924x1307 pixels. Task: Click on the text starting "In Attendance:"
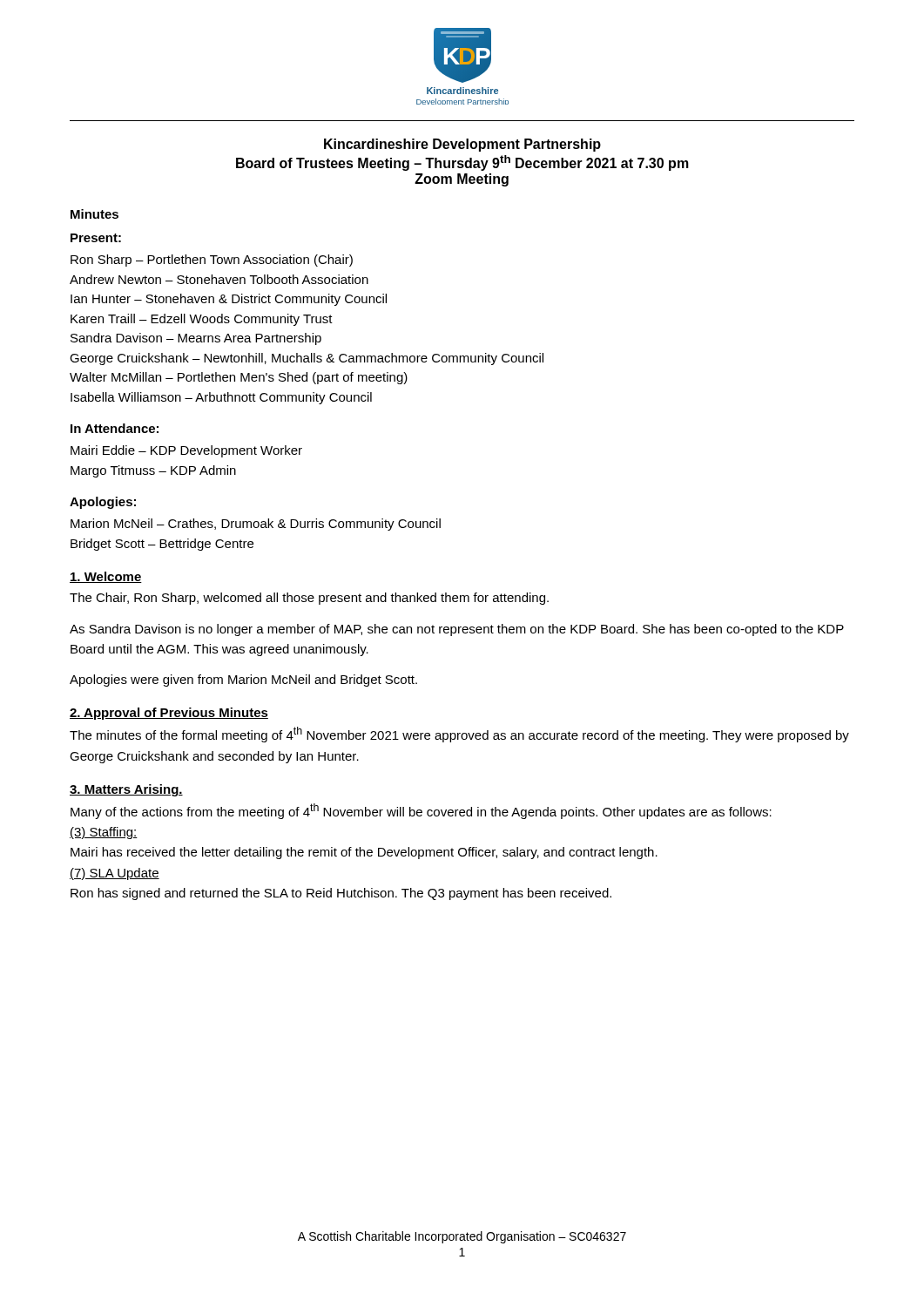115,428
